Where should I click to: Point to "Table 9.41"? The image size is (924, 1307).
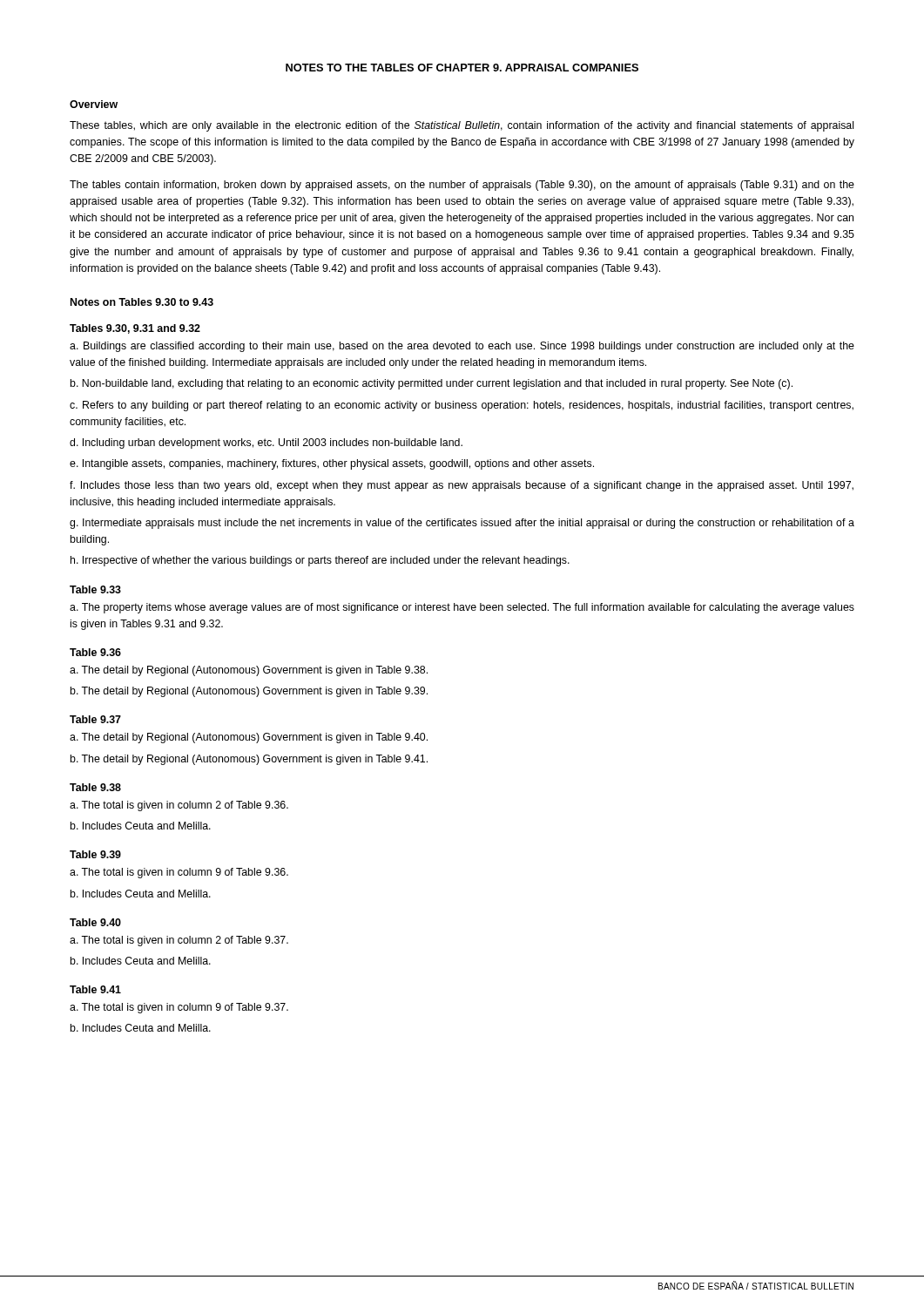pos(95,990)
